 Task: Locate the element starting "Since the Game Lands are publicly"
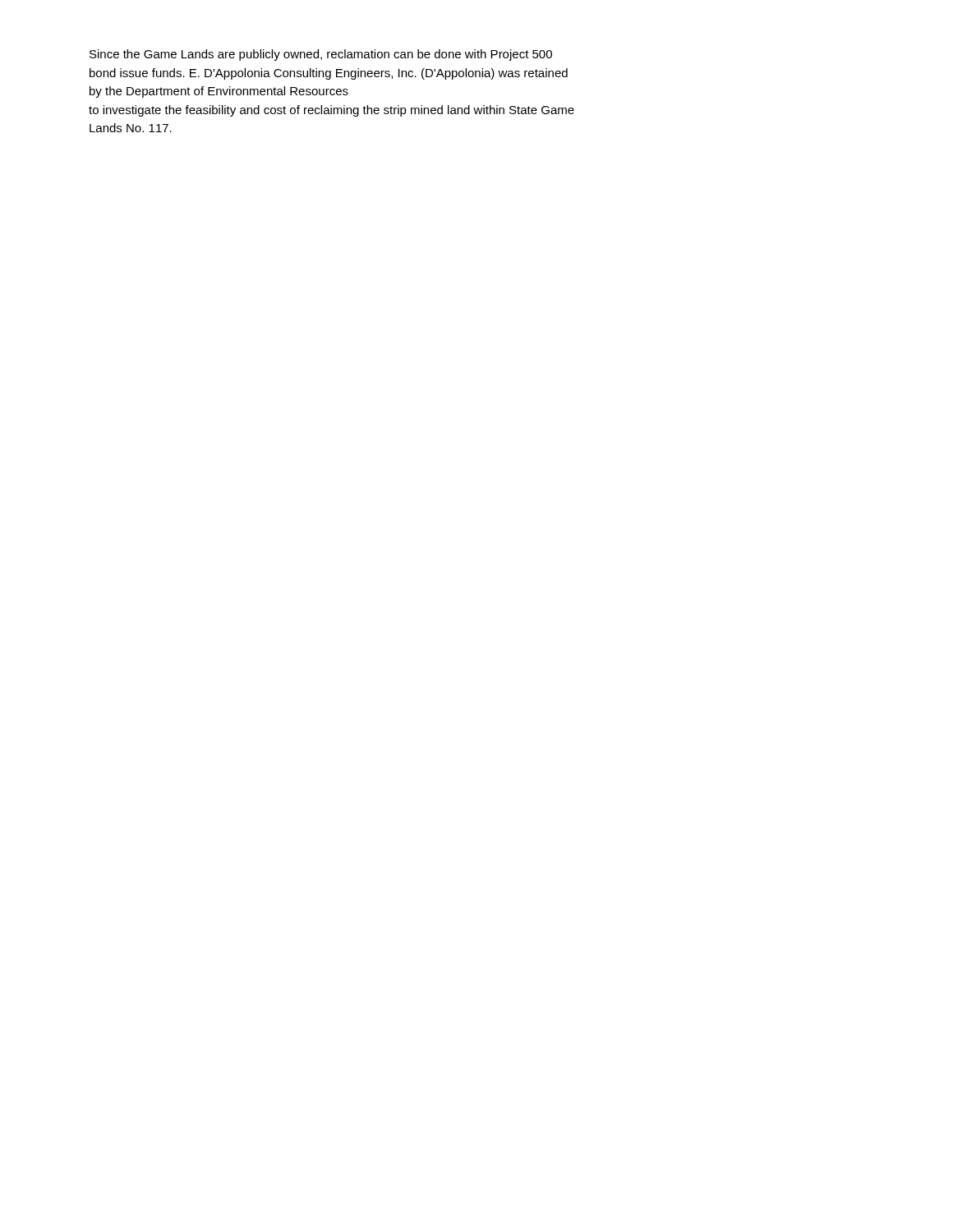coord(332,91)
